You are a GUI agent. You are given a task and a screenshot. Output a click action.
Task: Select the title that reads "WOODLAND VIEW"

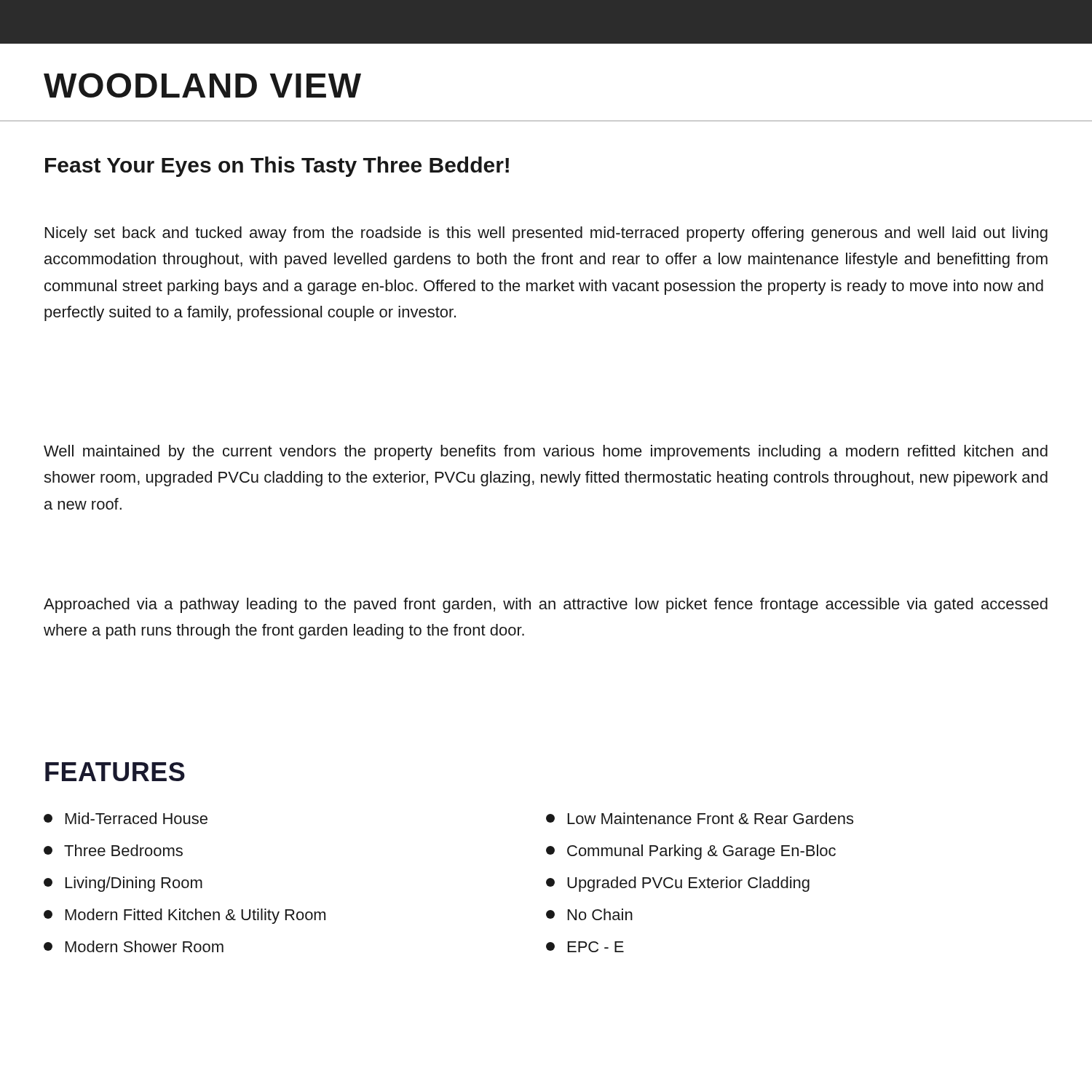203,86
